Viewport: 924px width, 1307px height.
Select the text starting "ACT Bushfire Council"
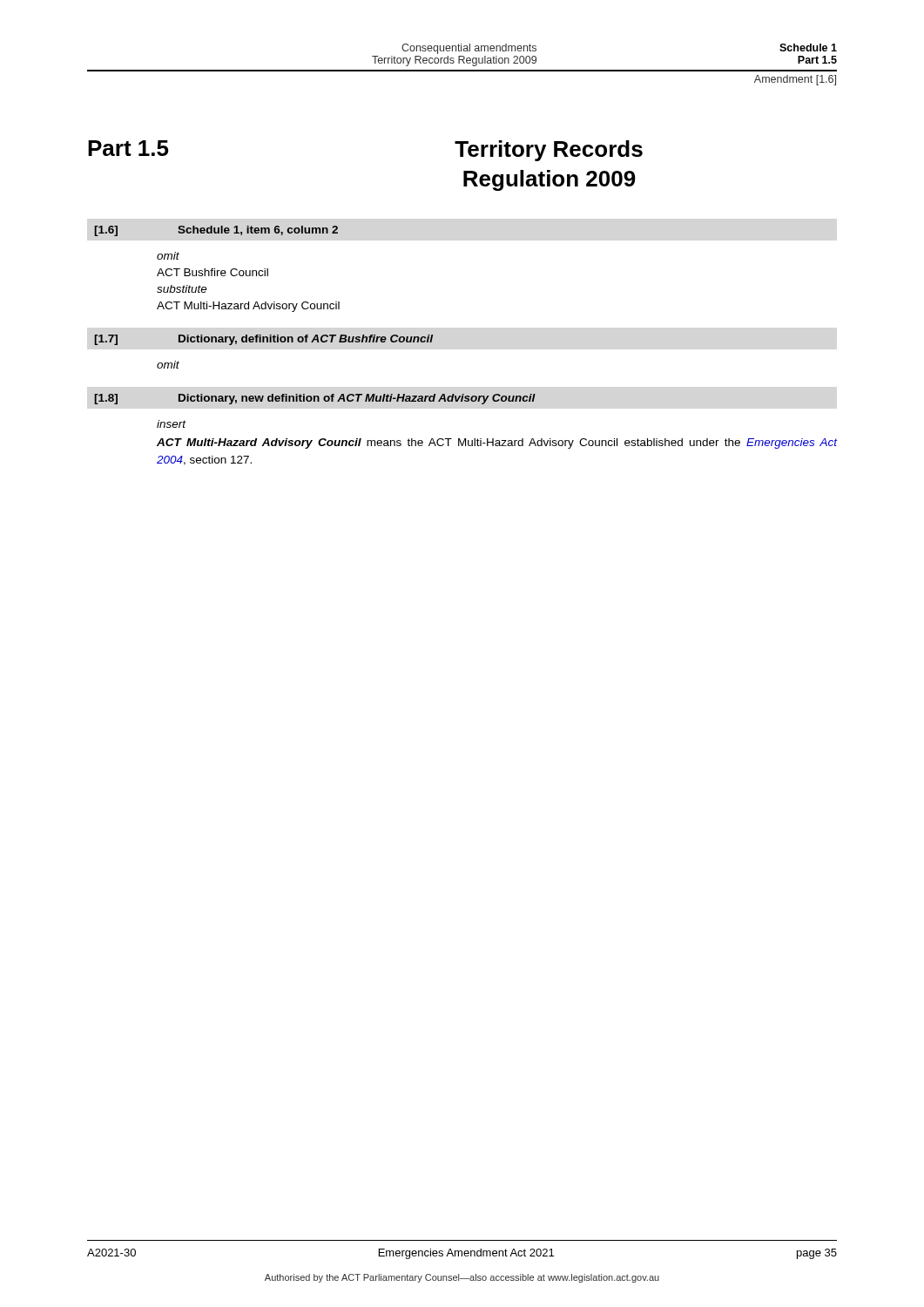(213, 272)
